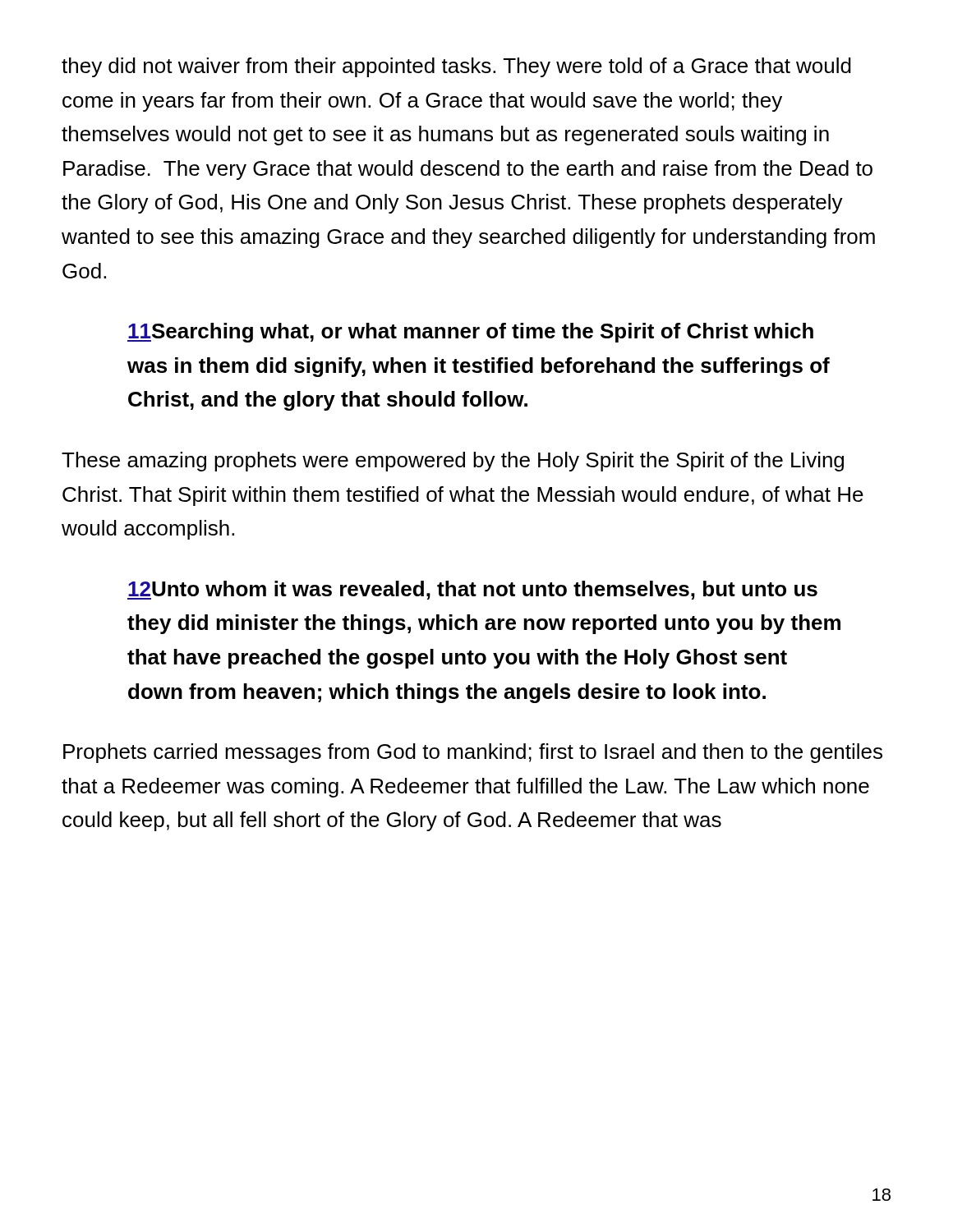
Task: Select the element starting "Prophets carried messages from God to"
Action: pos(472,786)
